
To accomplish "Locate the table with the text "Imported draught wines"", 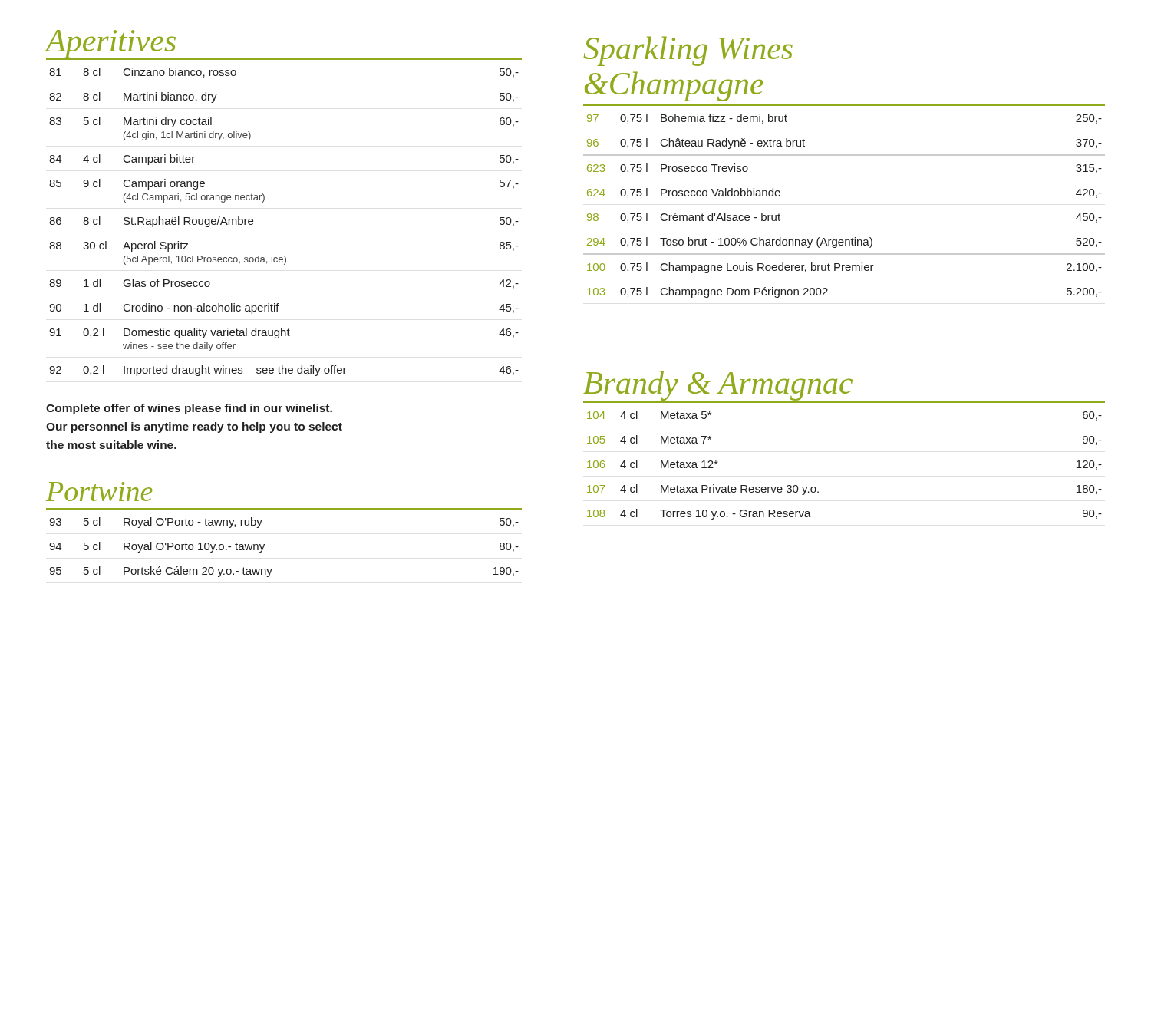I will tap(284, 221).
